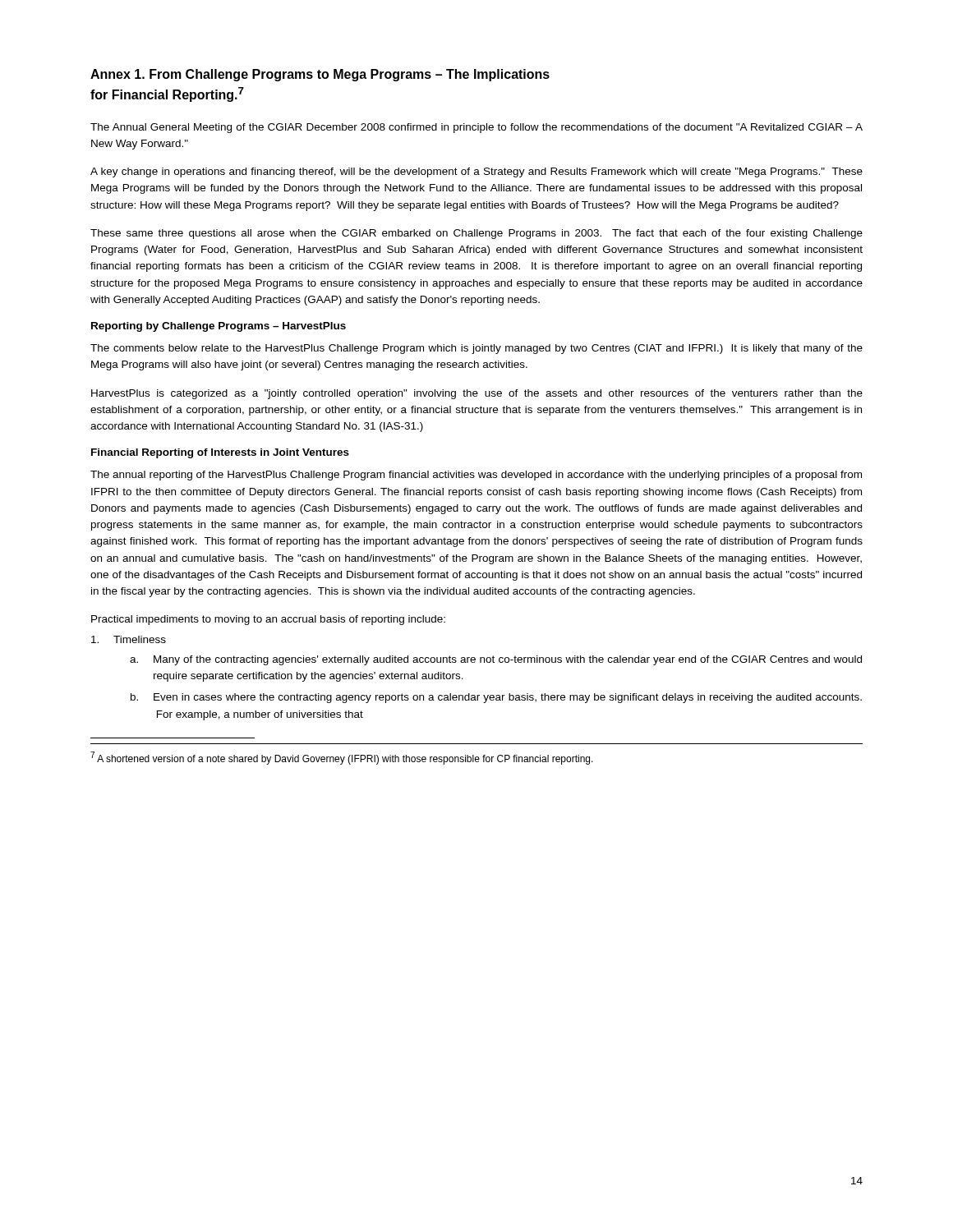Viewport: 953px width, 1232px height.
Task: Click on the section header containing "Financial Reporting of Interests in Joint Ventures"
Action: point(220,452)
